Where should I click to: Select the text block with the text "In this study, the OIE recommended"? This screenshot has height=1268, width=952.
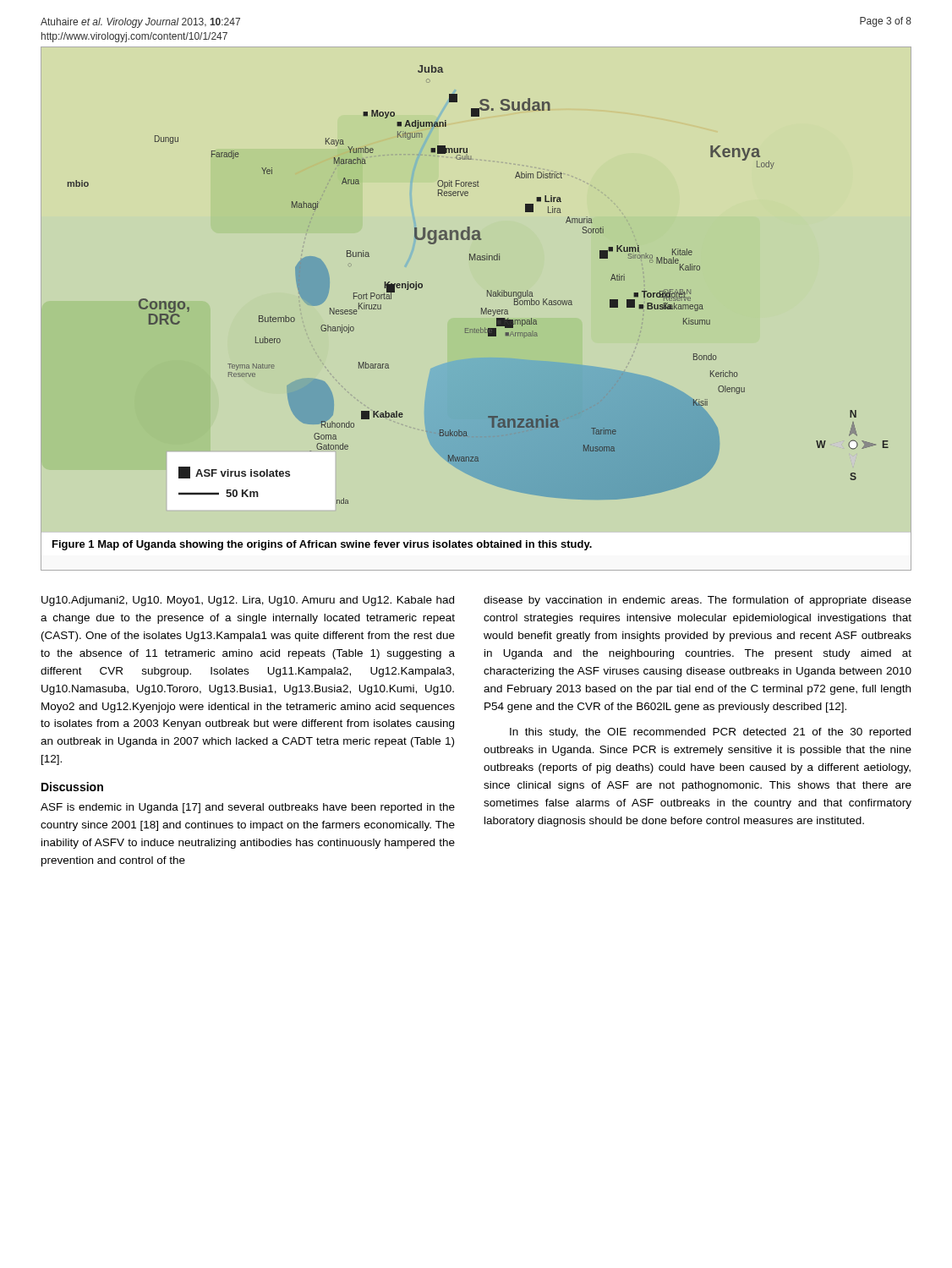(698, 776)
